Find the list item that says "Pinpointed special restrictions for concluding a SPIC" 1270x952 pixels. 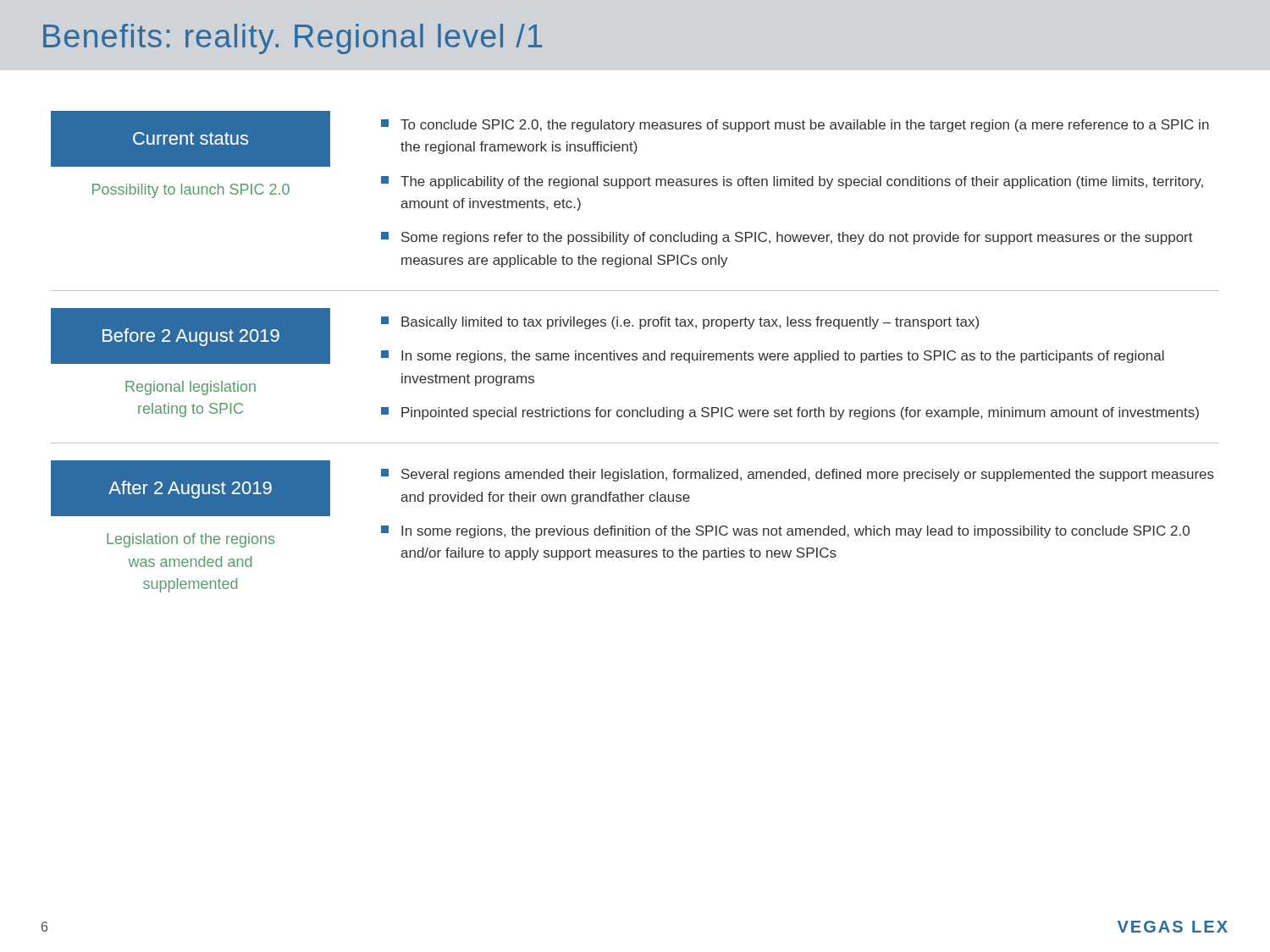point(790,413)
